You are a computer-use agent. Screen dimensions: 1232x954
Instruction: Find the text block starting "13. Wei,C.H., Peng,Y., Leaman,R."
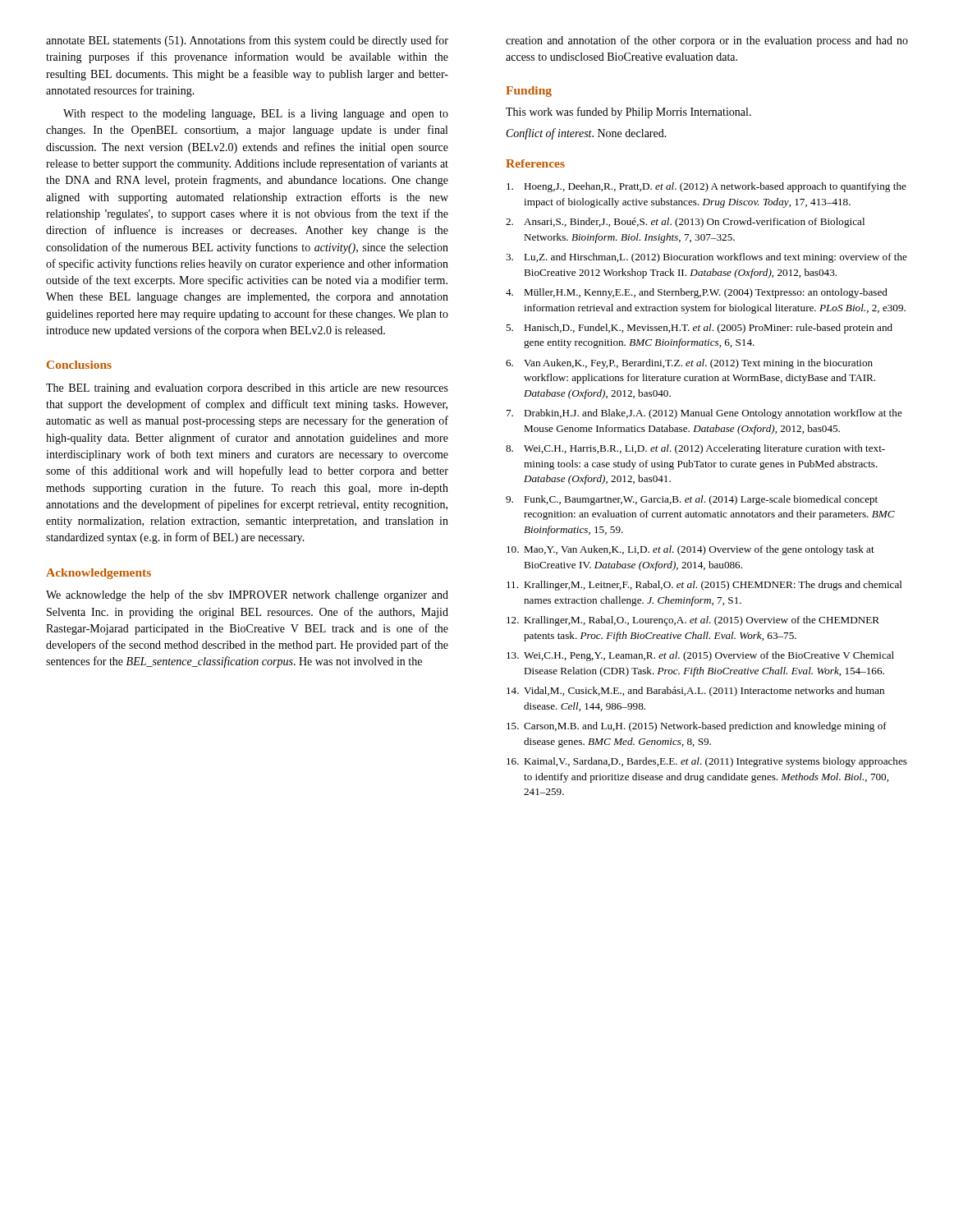tap(707, 663)
